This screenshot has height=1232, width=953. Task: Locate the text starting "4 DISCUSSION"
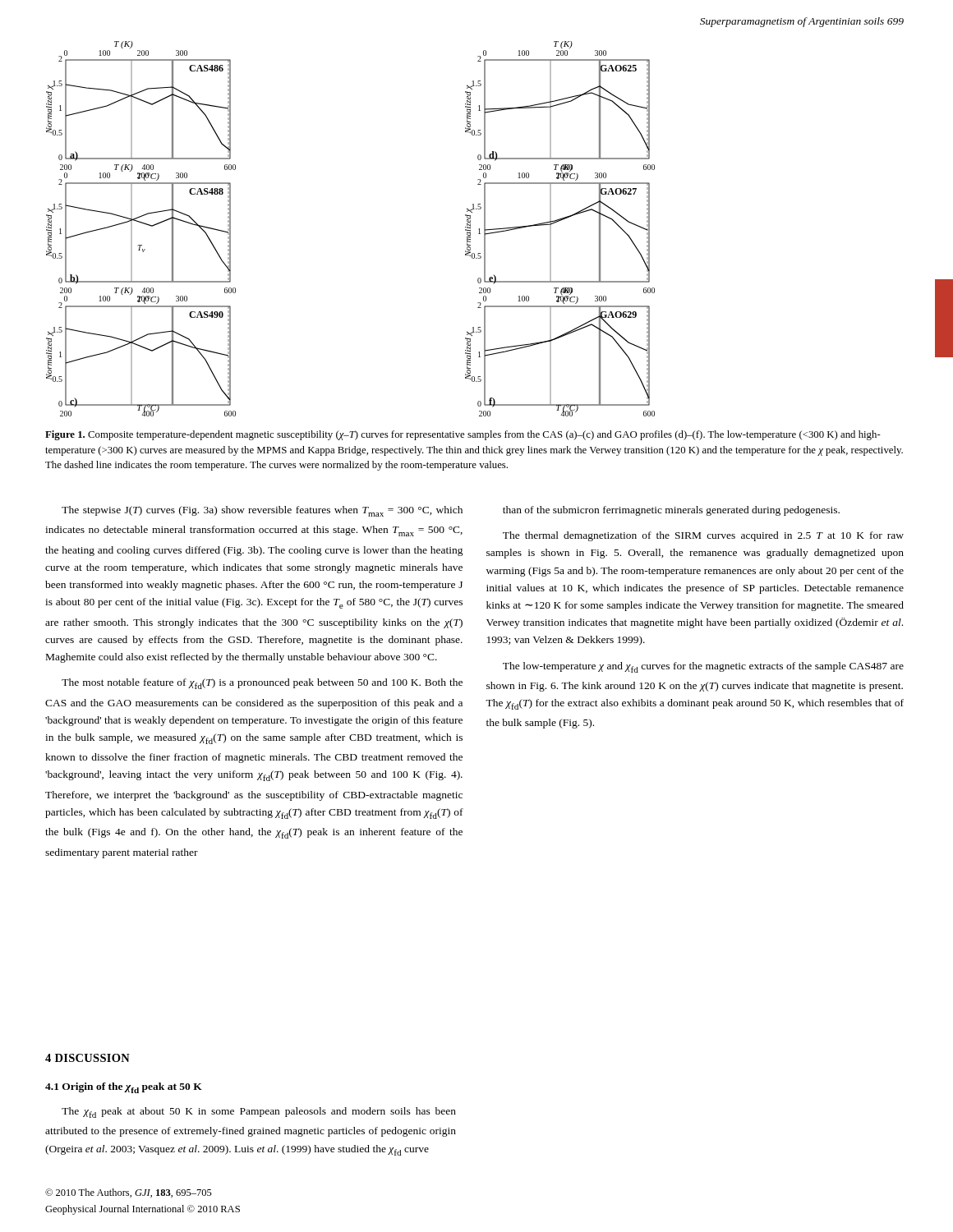point(88,1058)
